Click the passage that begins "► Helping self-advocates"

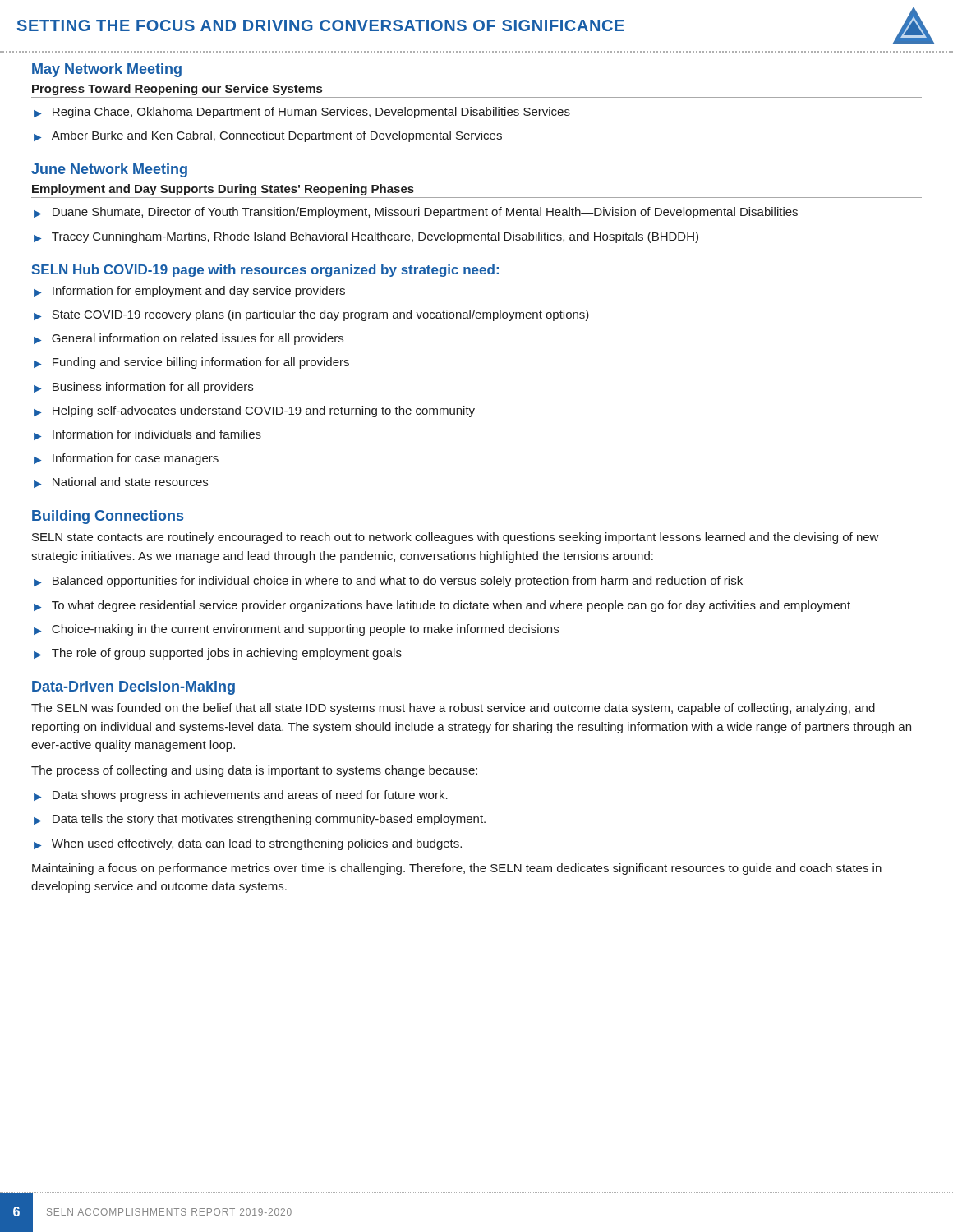476,411
